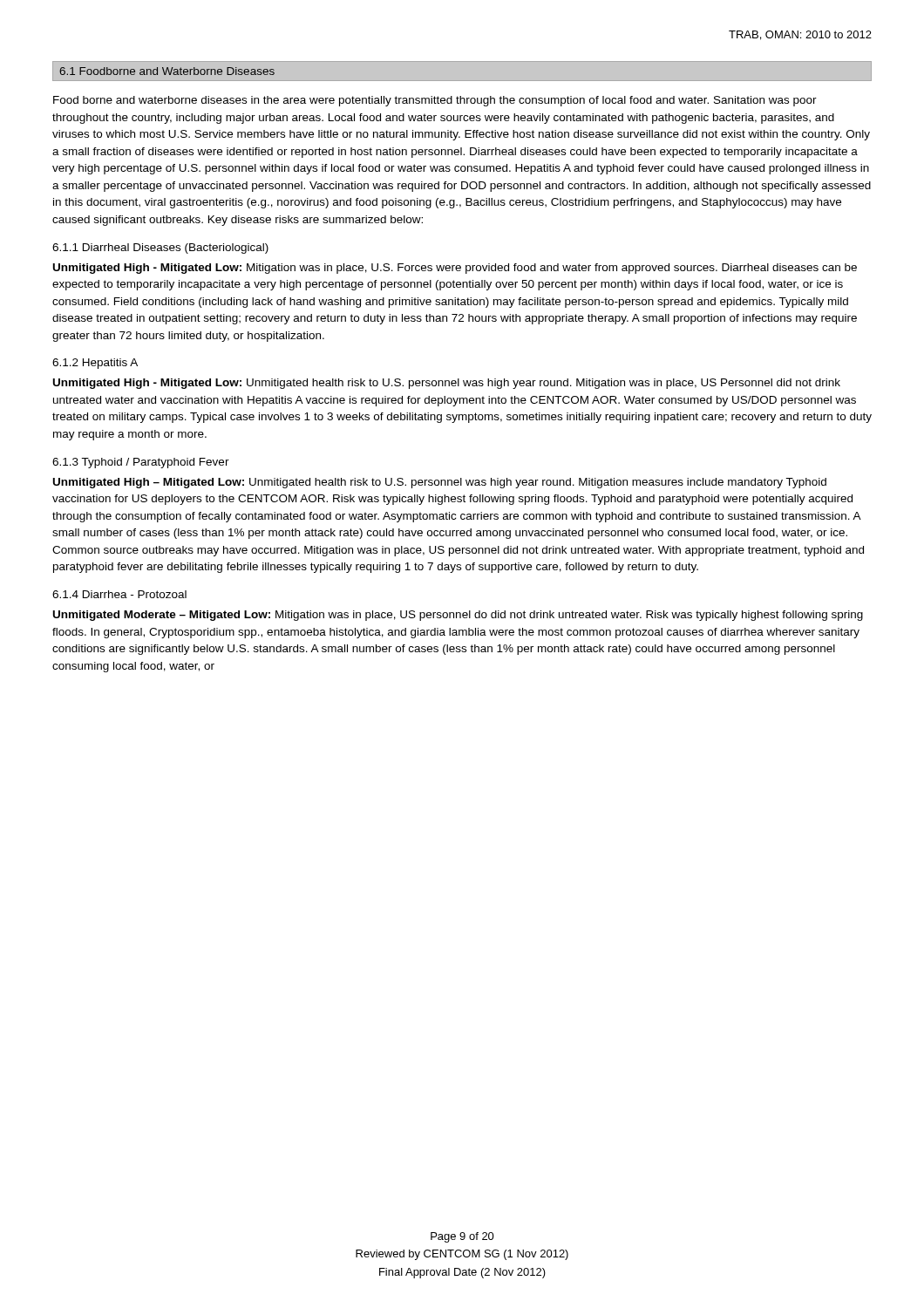
Task: Navigate to the region starting "6.1.2 Hepatitis A"
Action: pyautogui.click(x=95, y=363)
